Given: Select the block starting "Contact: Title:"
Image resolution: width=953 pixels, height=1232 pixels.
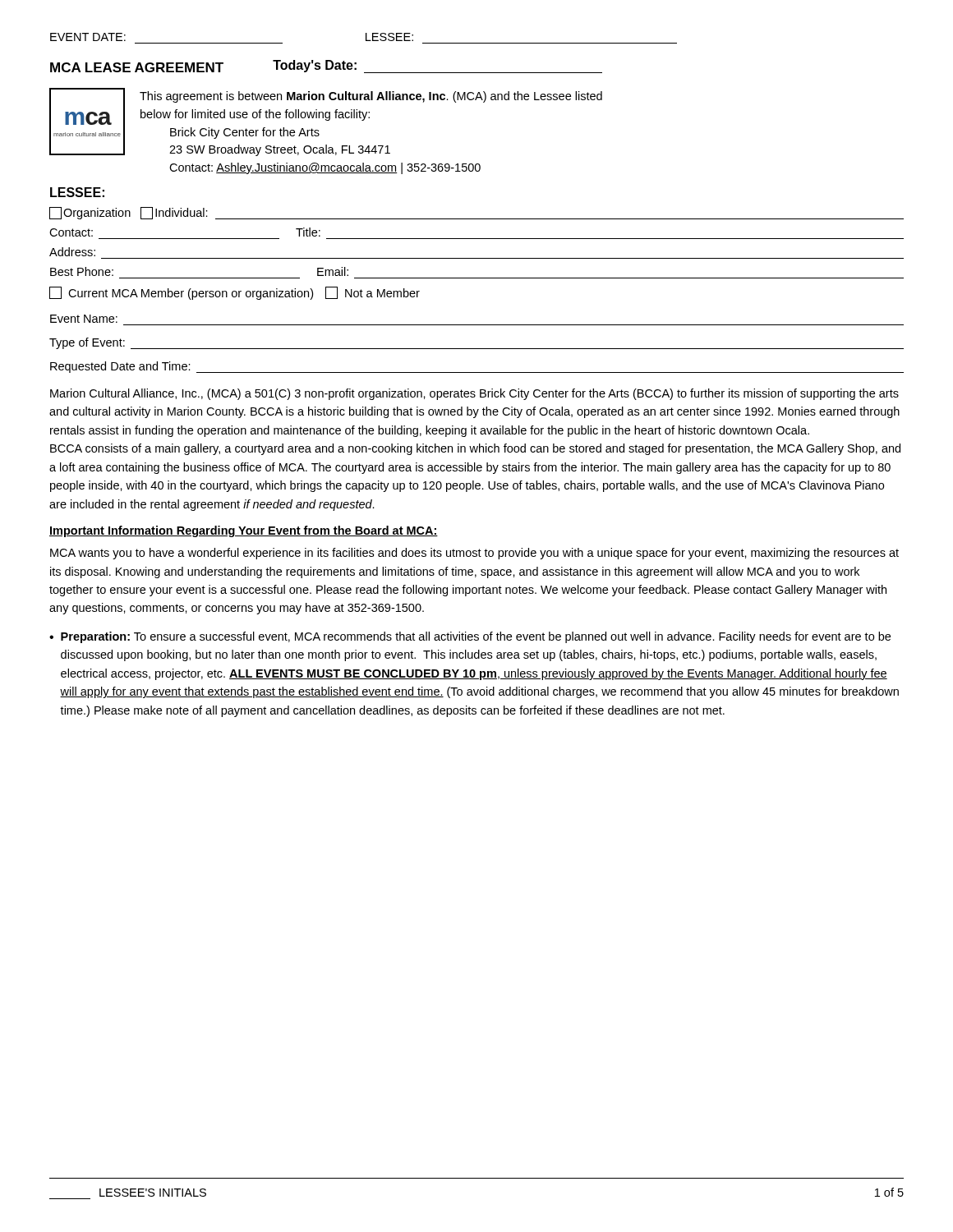Looking at the screenshot, I should pos(476,232).
